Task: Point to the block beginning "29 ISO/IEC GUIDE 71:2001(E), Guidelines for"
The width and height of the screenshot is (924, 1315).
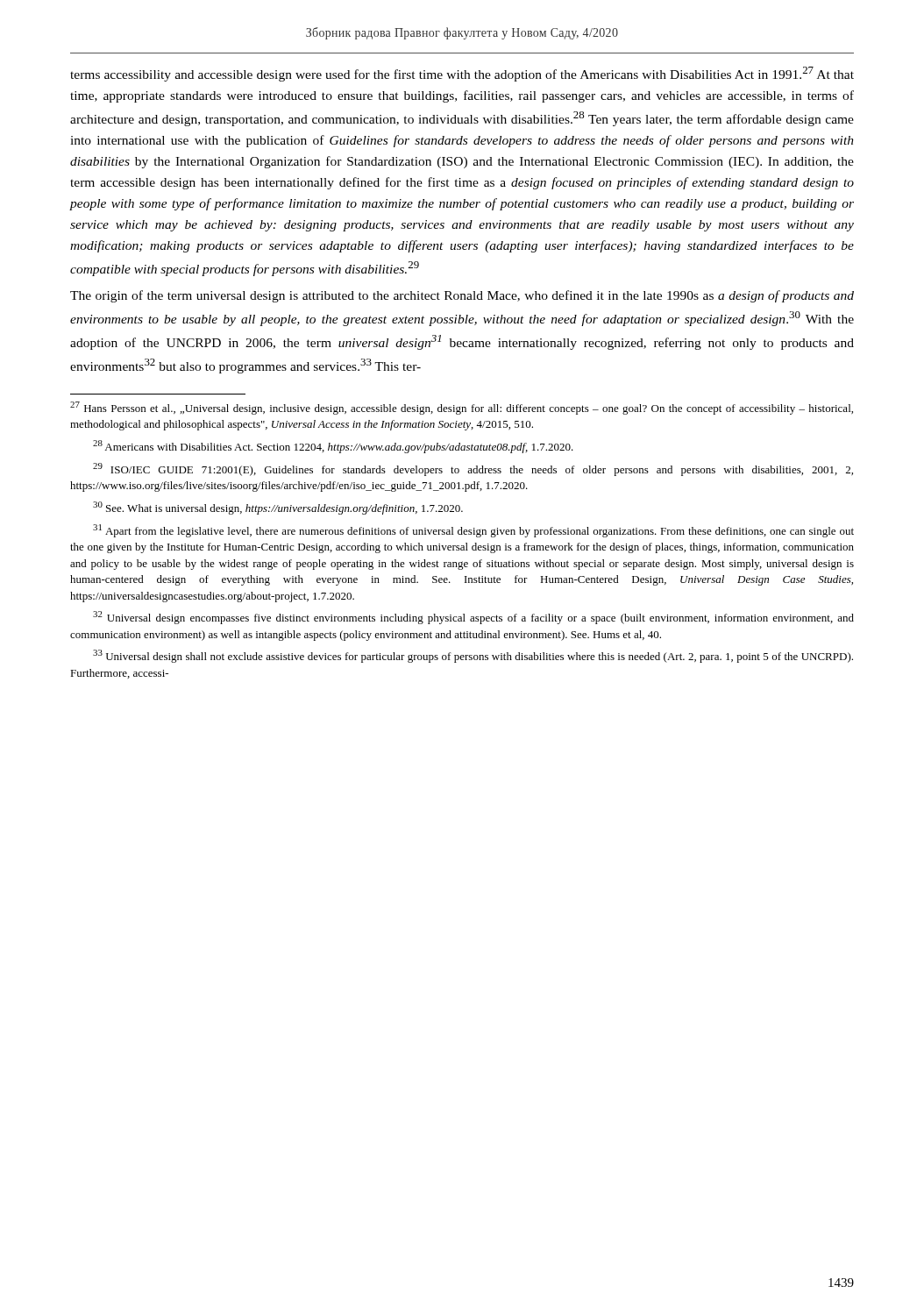Action: point(462,476)
